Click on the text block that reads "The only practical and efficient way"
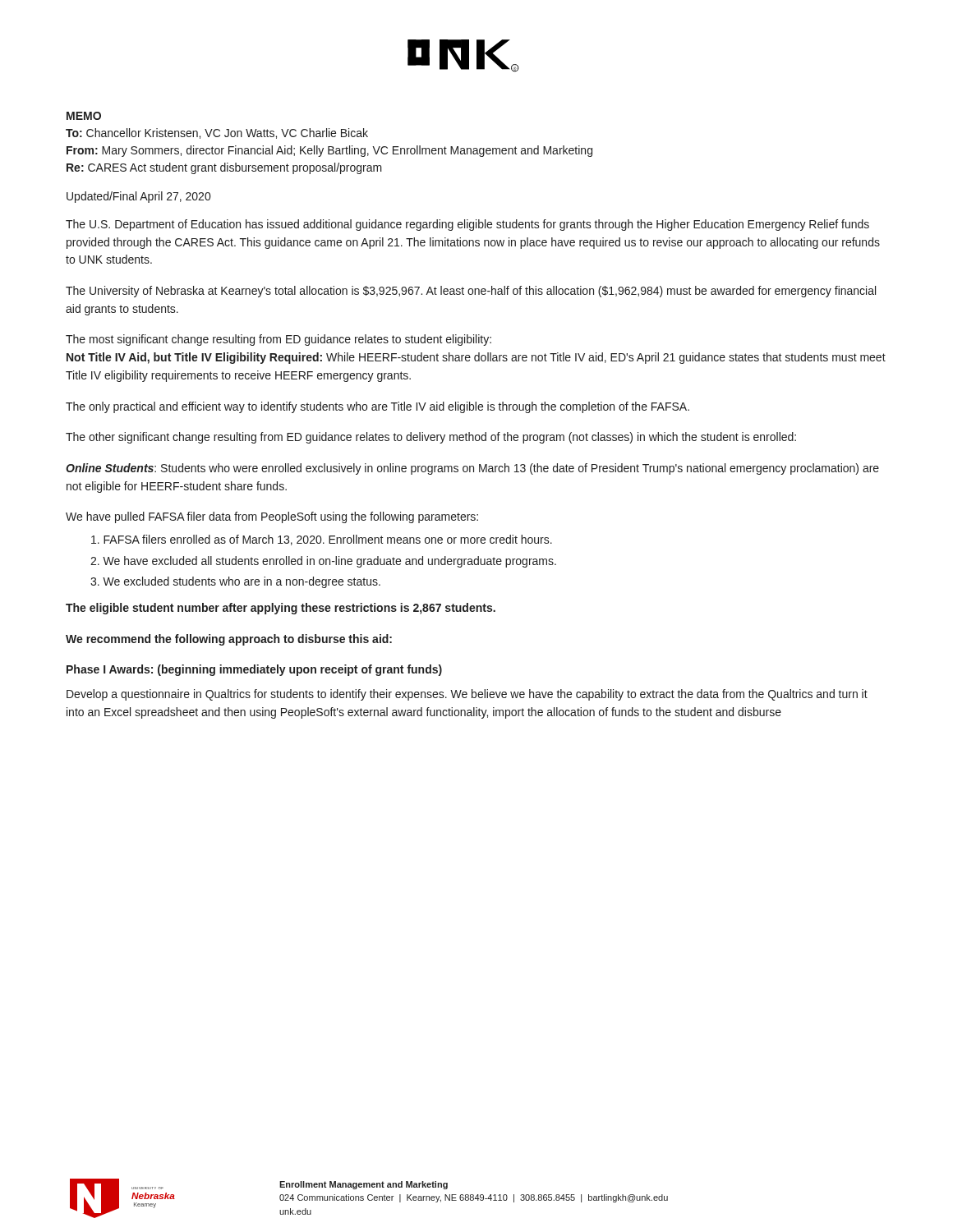This screenshot has height=1232, width=953. tap(378, 406)
